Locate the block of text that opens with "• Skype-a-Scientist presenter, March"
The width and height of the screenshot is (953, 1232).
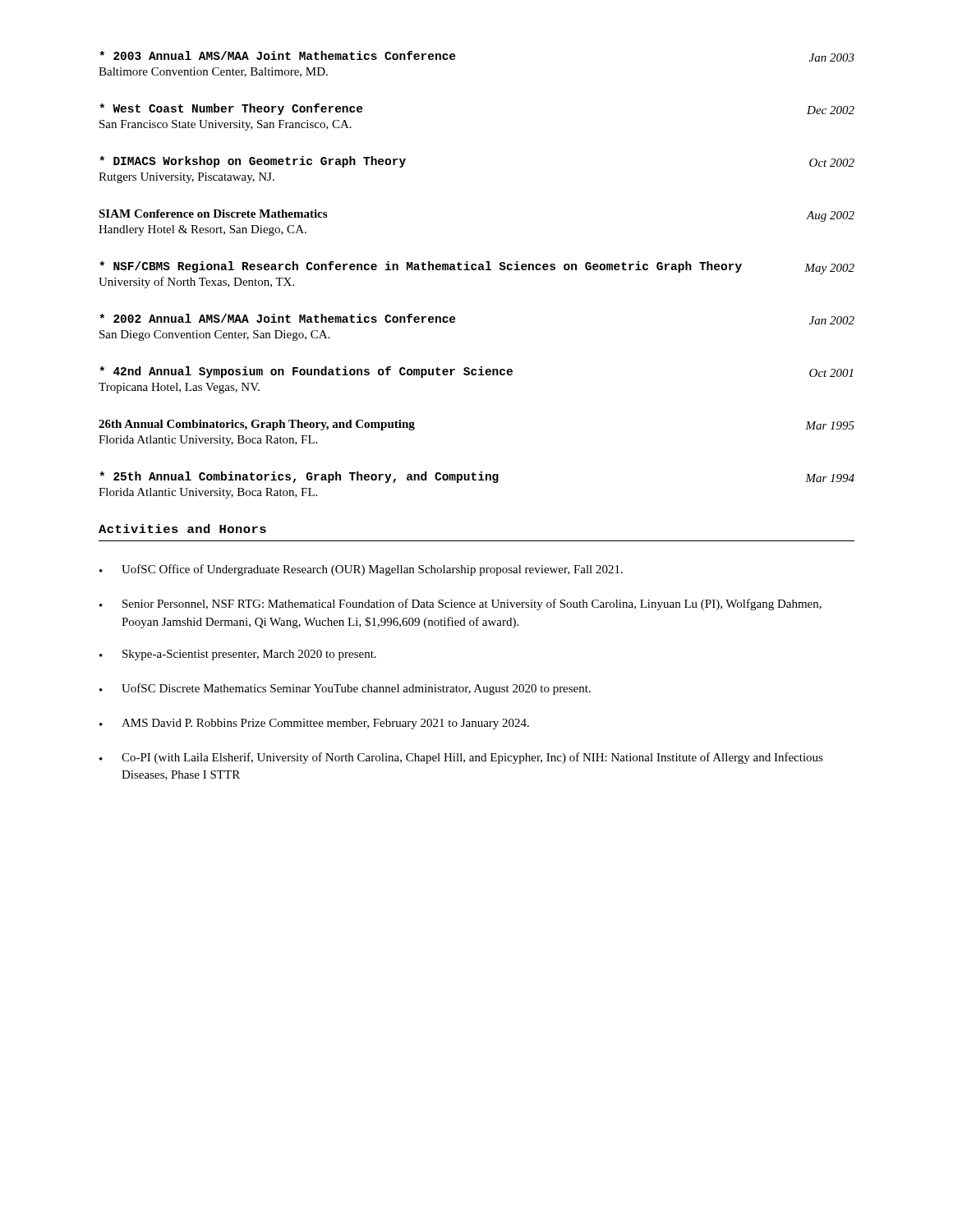click(238, 655)
